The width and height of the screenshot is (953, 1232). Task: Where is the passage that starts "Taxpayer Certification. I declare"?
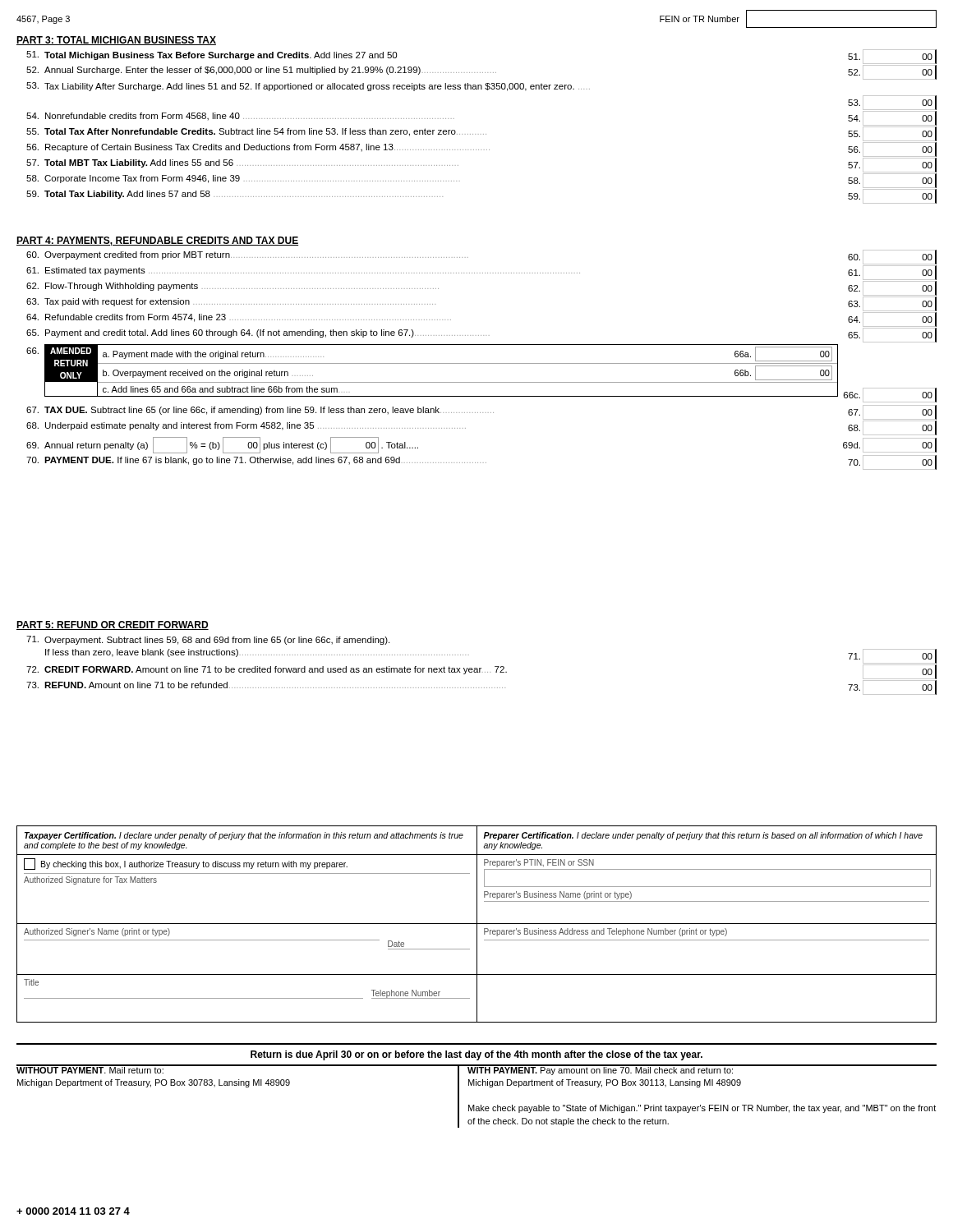point(243,840)
